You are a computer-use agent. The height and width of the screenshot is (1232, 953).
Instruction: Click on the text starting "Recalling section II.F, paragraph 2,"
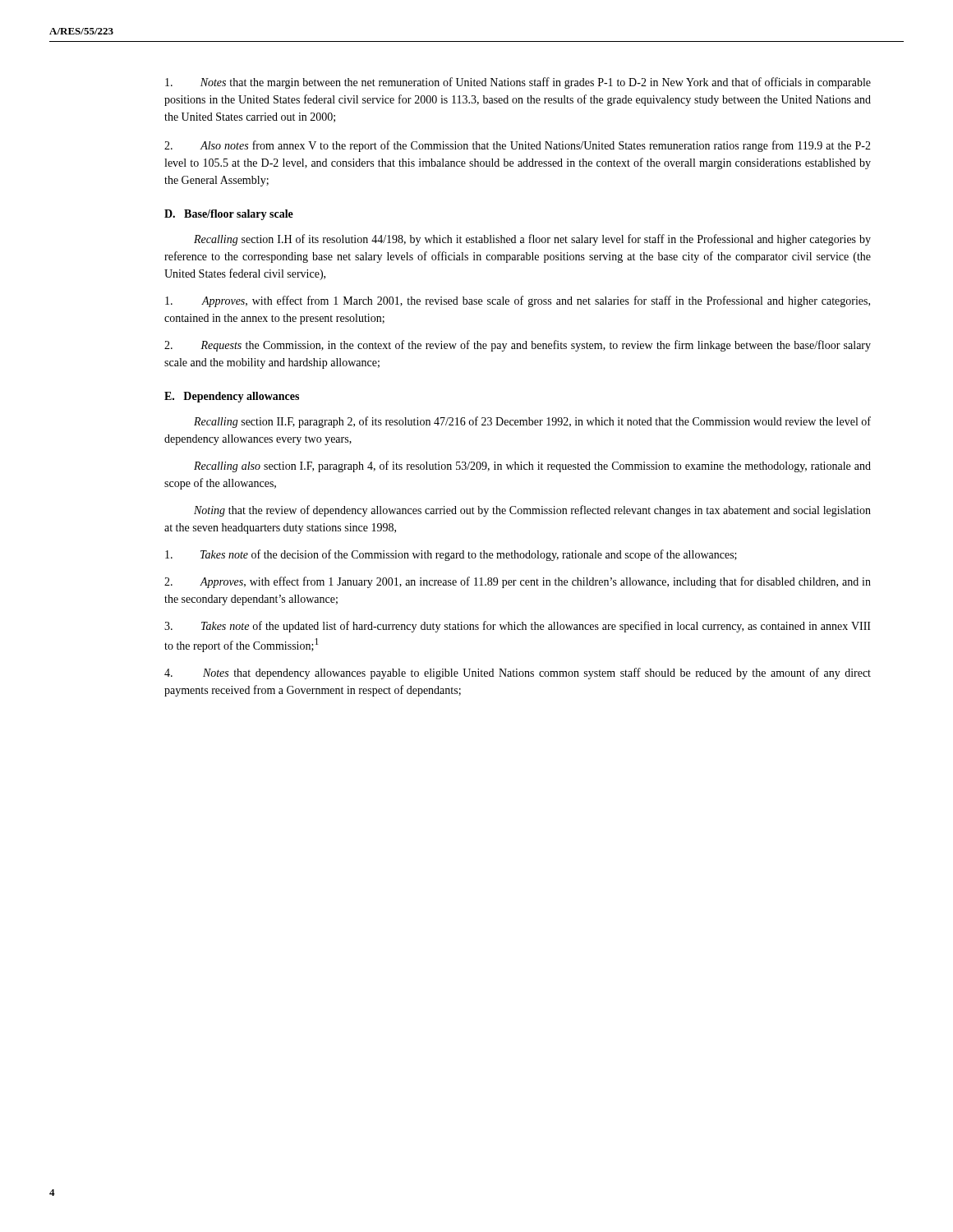coord(518,430)
